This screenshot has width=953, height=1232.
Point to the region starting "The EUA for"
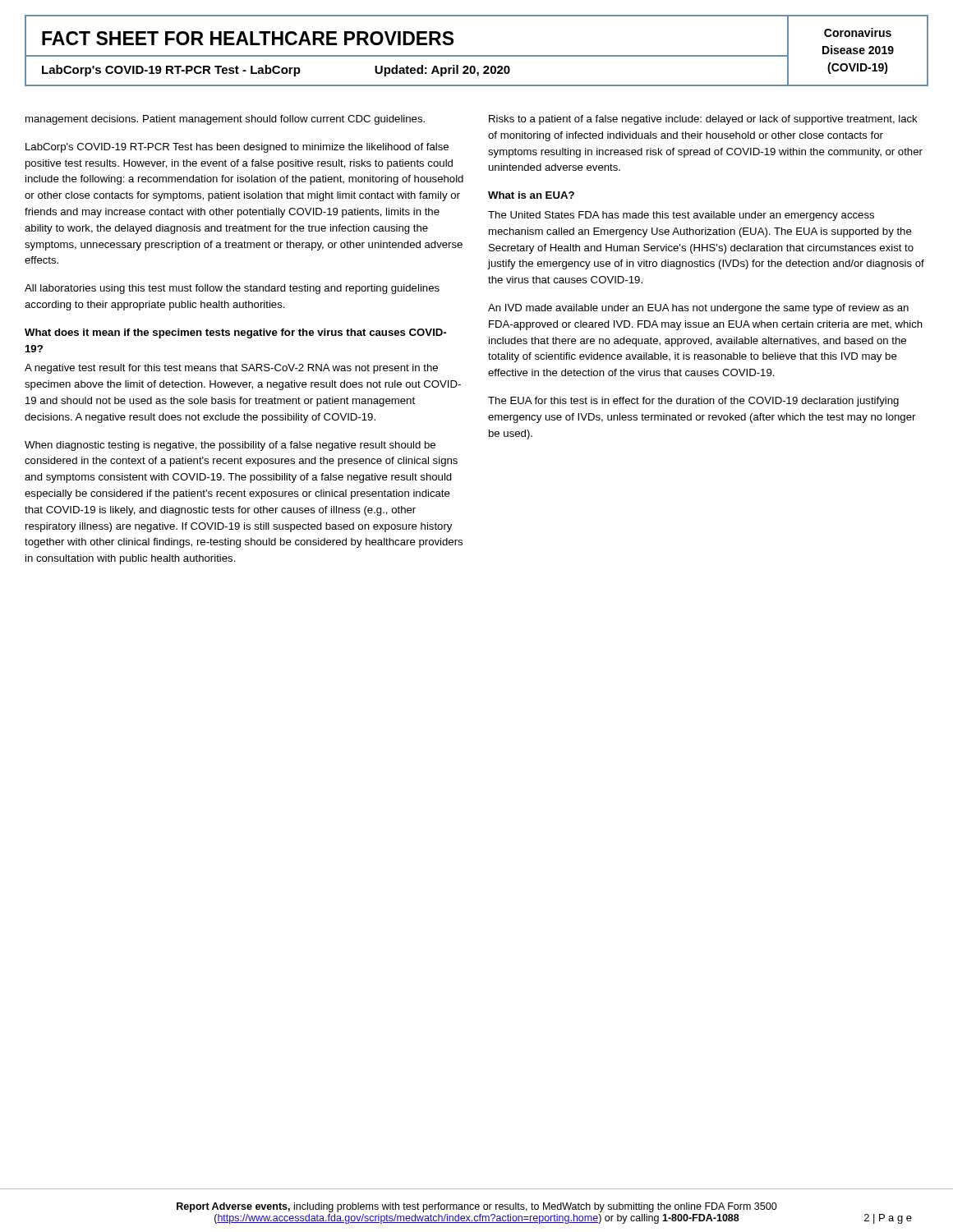click(702, 417)
